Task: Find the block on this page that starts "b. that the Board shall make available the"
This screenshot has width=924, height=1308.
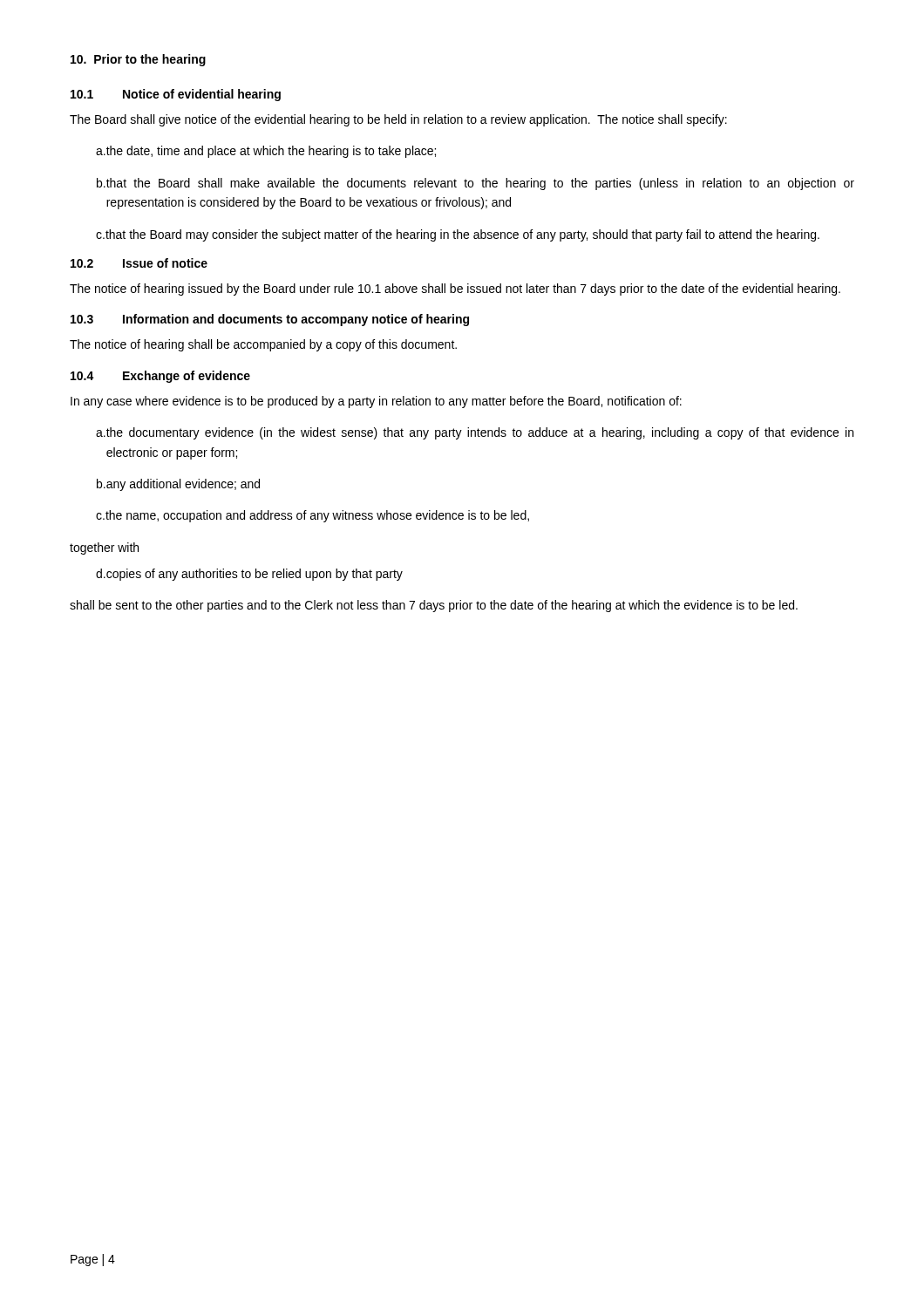Action: coord(462,193)
